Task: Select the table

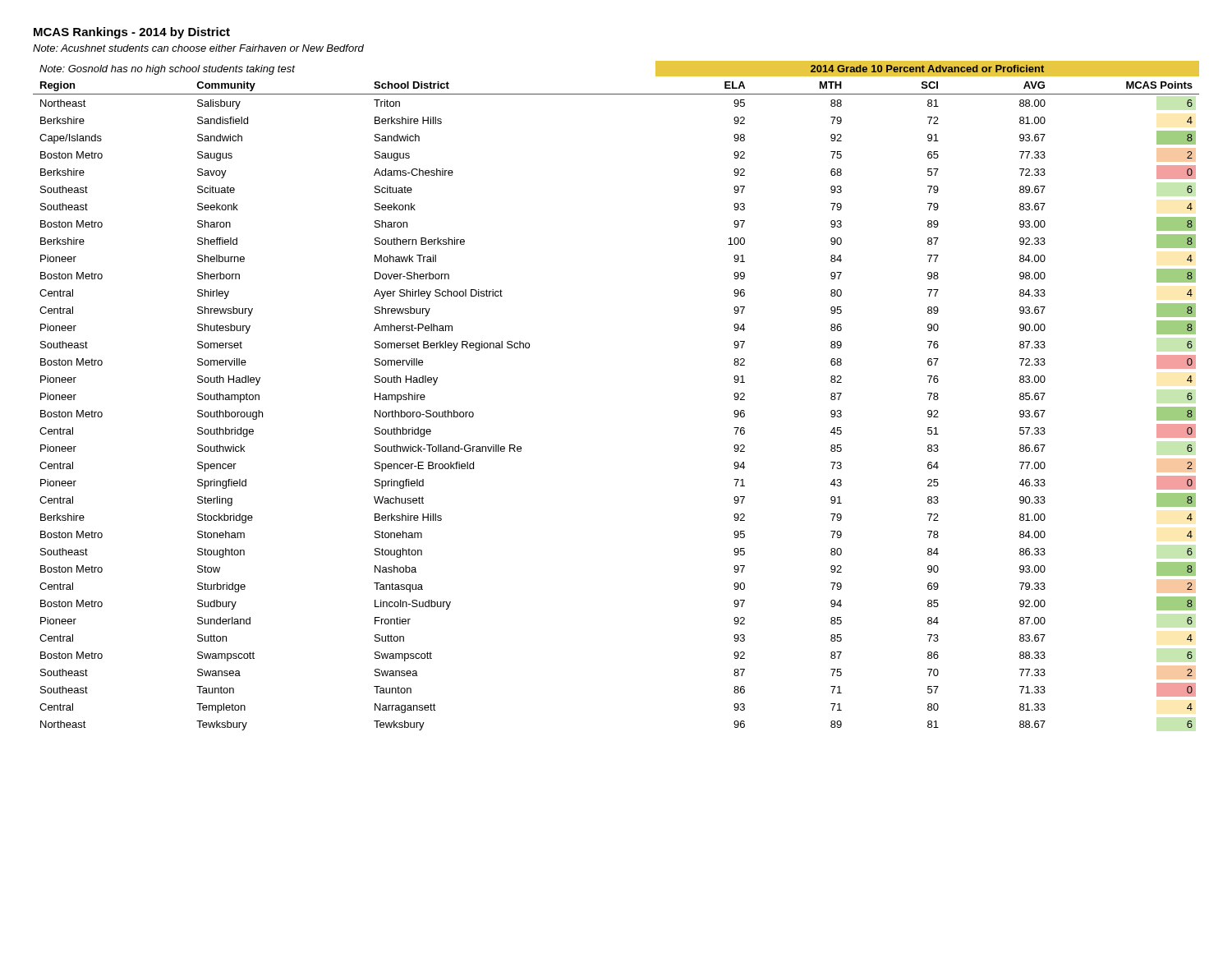Action: tap(616, 397)
